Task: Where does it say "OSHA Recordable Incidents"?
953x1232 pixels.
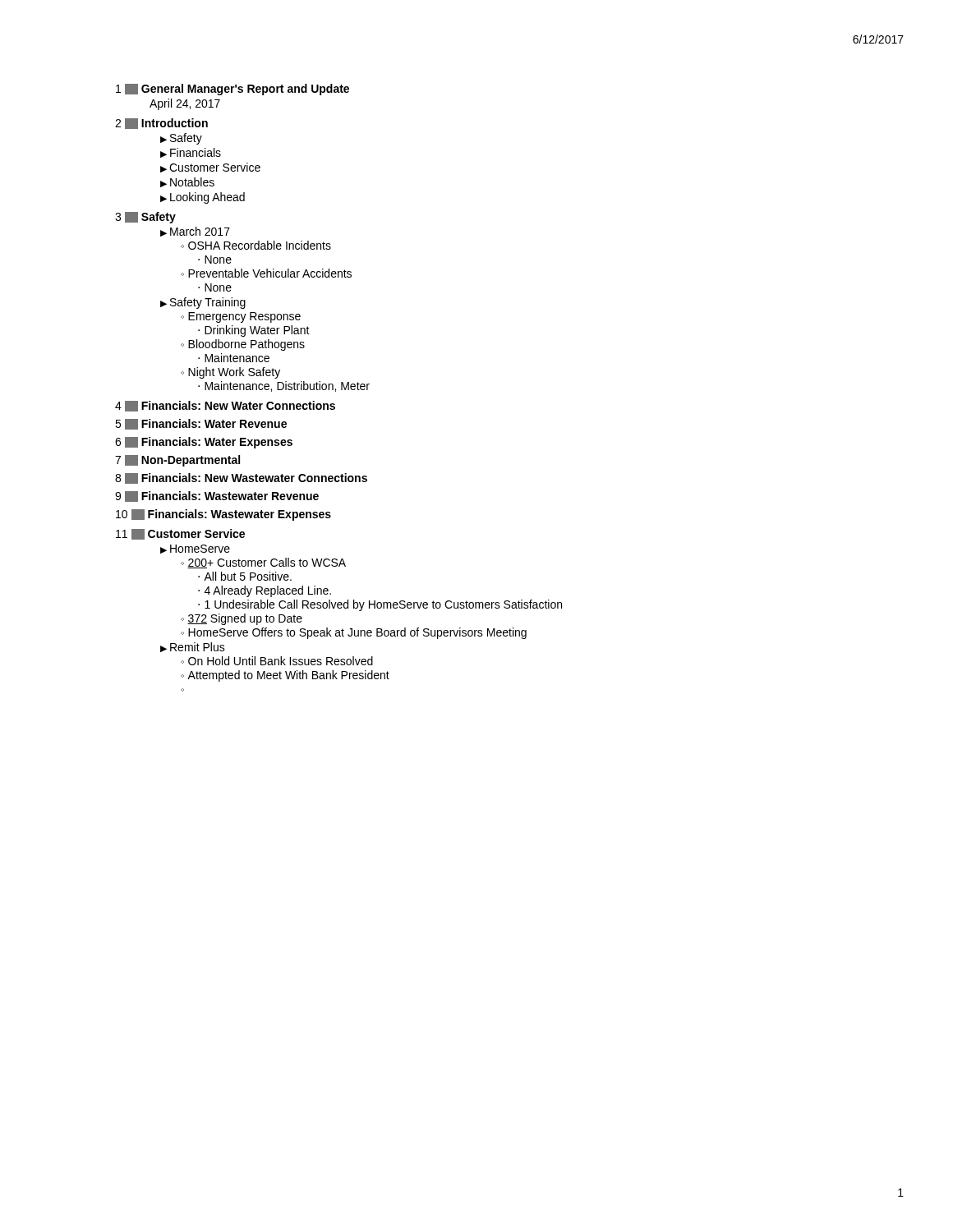Action: tap(259, 246)
